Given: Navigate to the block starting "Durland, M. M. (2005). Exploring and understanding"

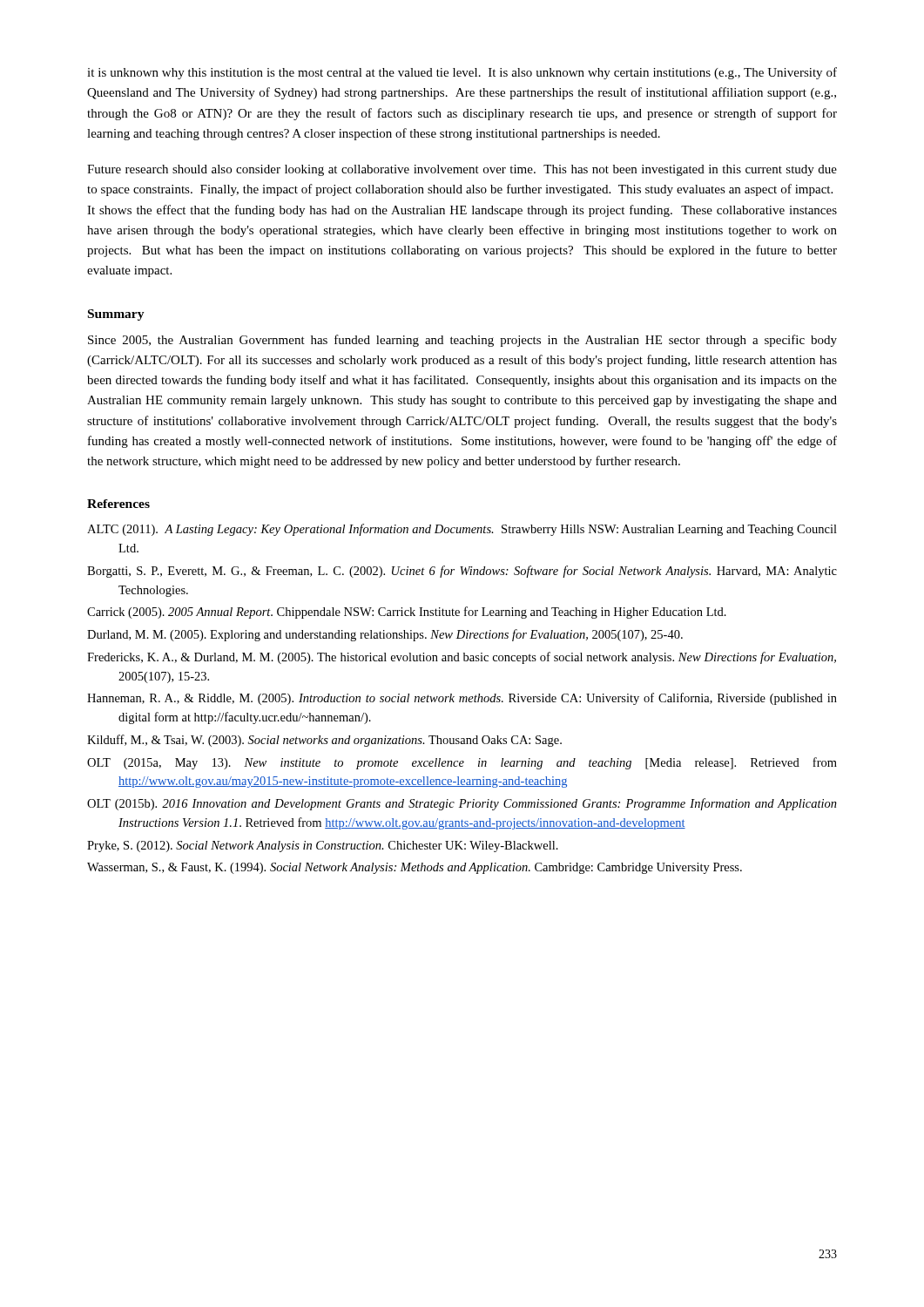Looking at the screenshot, I should (385, 634).
